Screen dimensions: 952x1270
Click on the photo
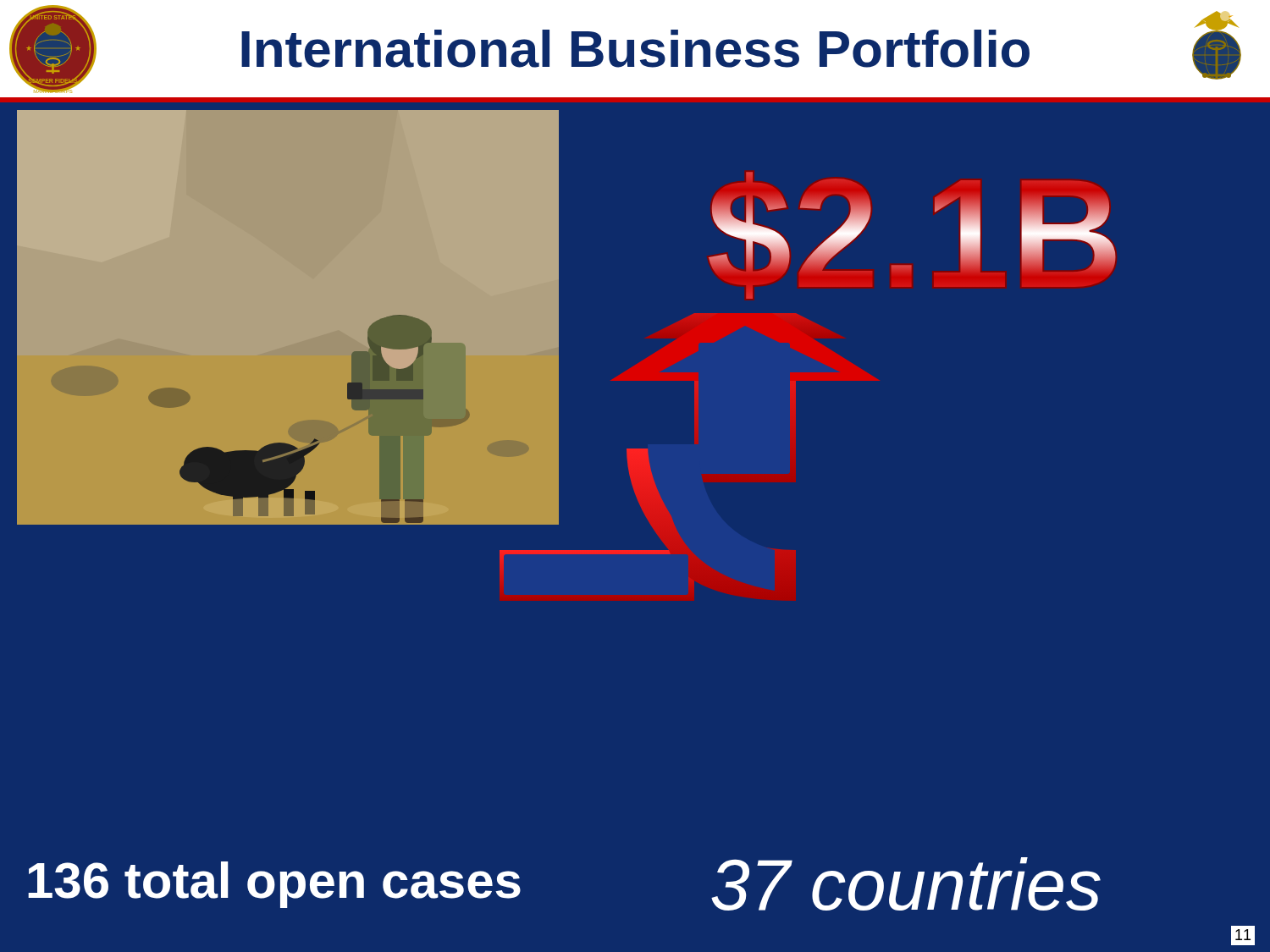[x=288, y=317]
